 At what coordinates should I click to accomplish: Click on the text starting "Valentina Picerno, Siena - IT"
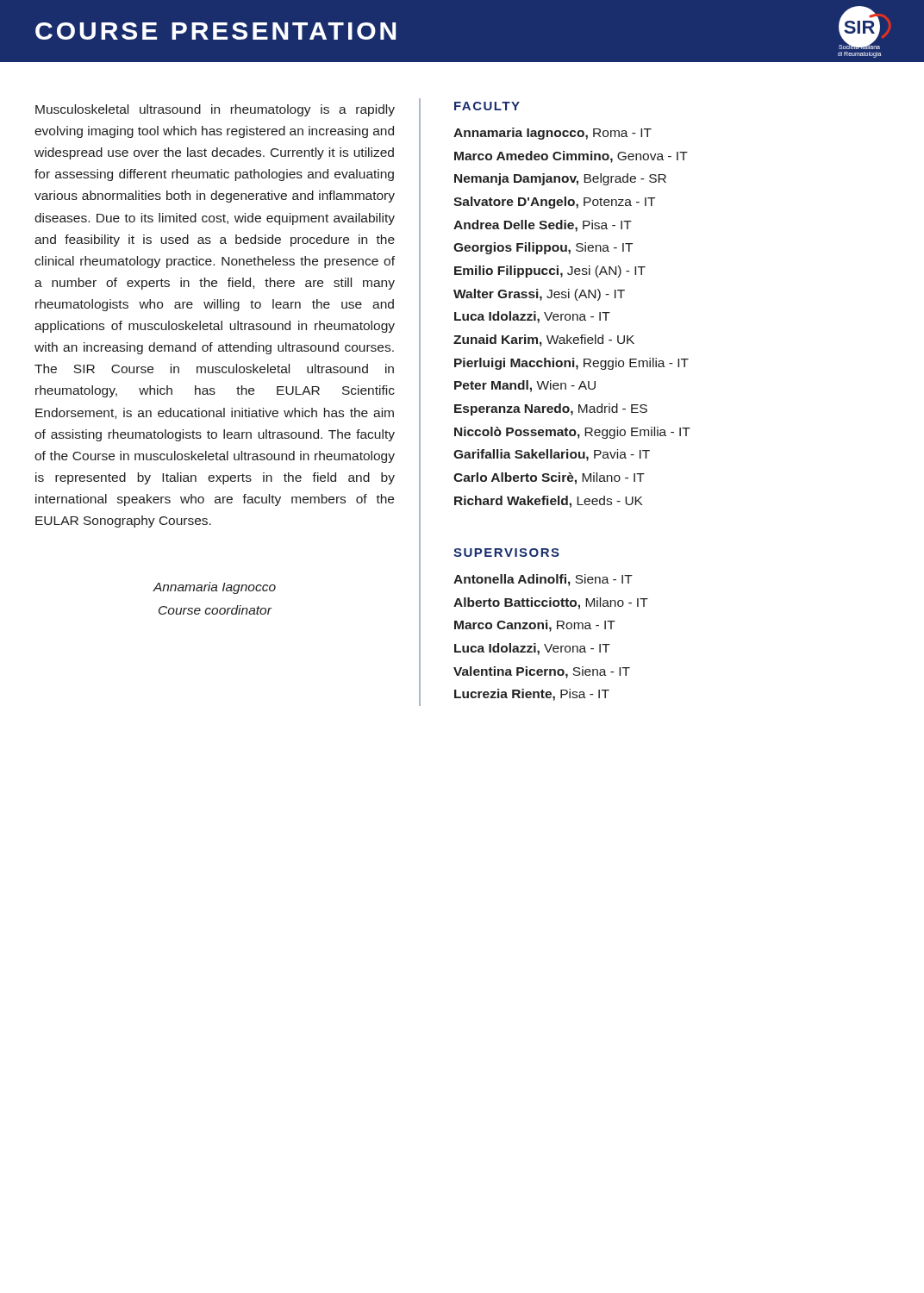[542, 671]
